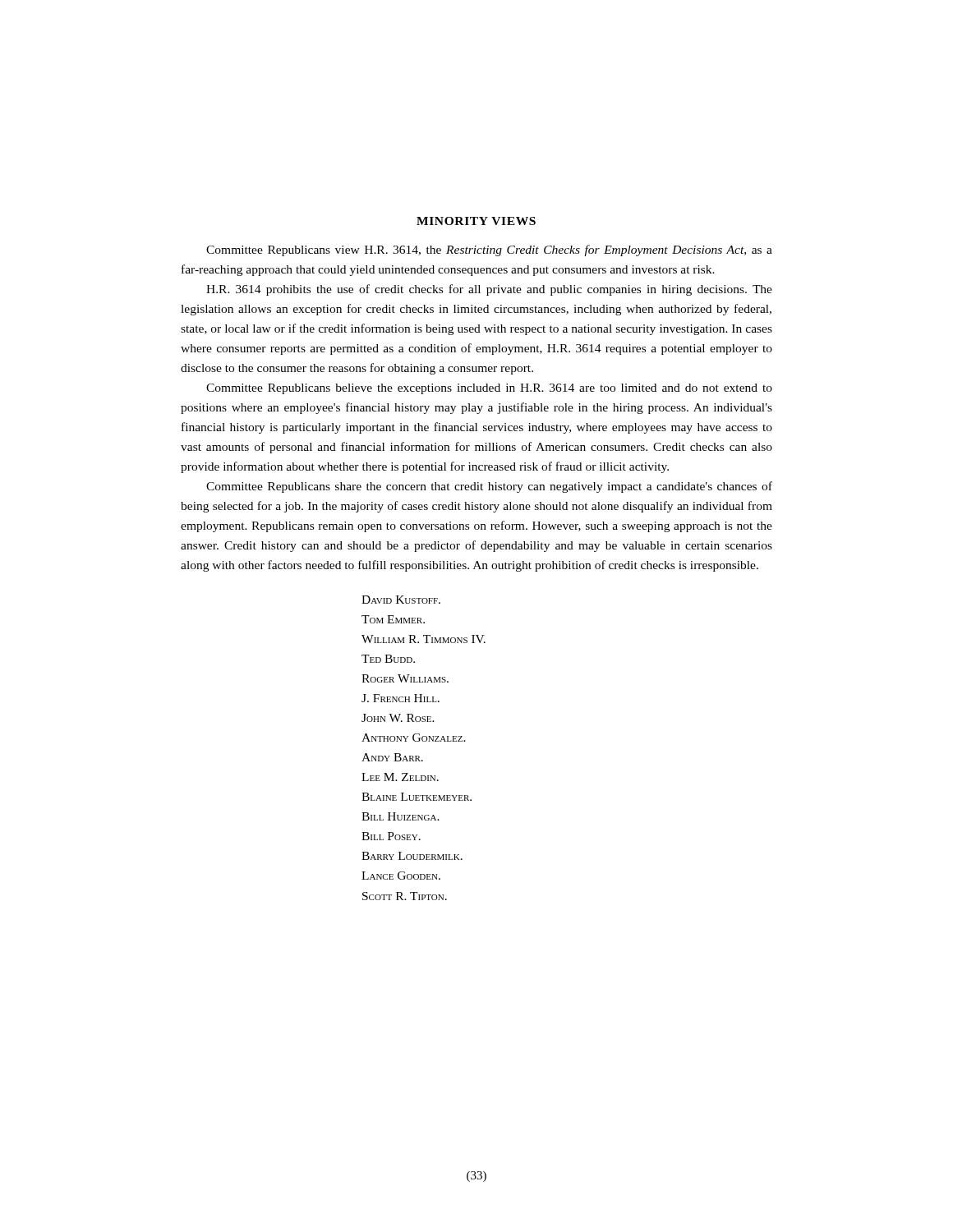The height and width of the screenshot is (1232, 953).
Task: Navigate to the block starting "Ted Budd."
Action: pyautogui.click(x=389, y=659)
